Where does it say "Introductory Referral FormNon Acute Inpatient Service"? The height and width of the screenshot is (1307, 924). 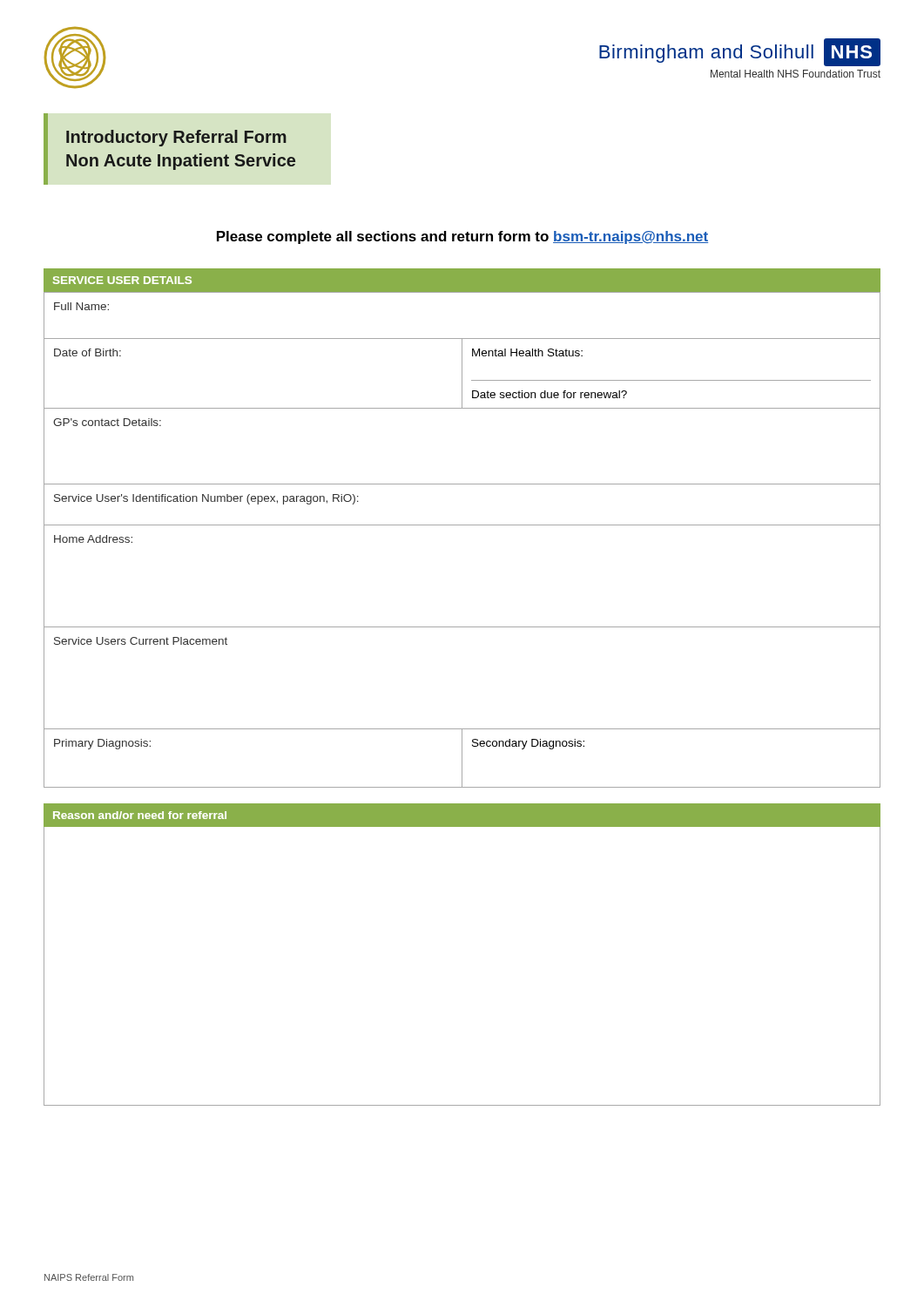[x=189, y=149]
